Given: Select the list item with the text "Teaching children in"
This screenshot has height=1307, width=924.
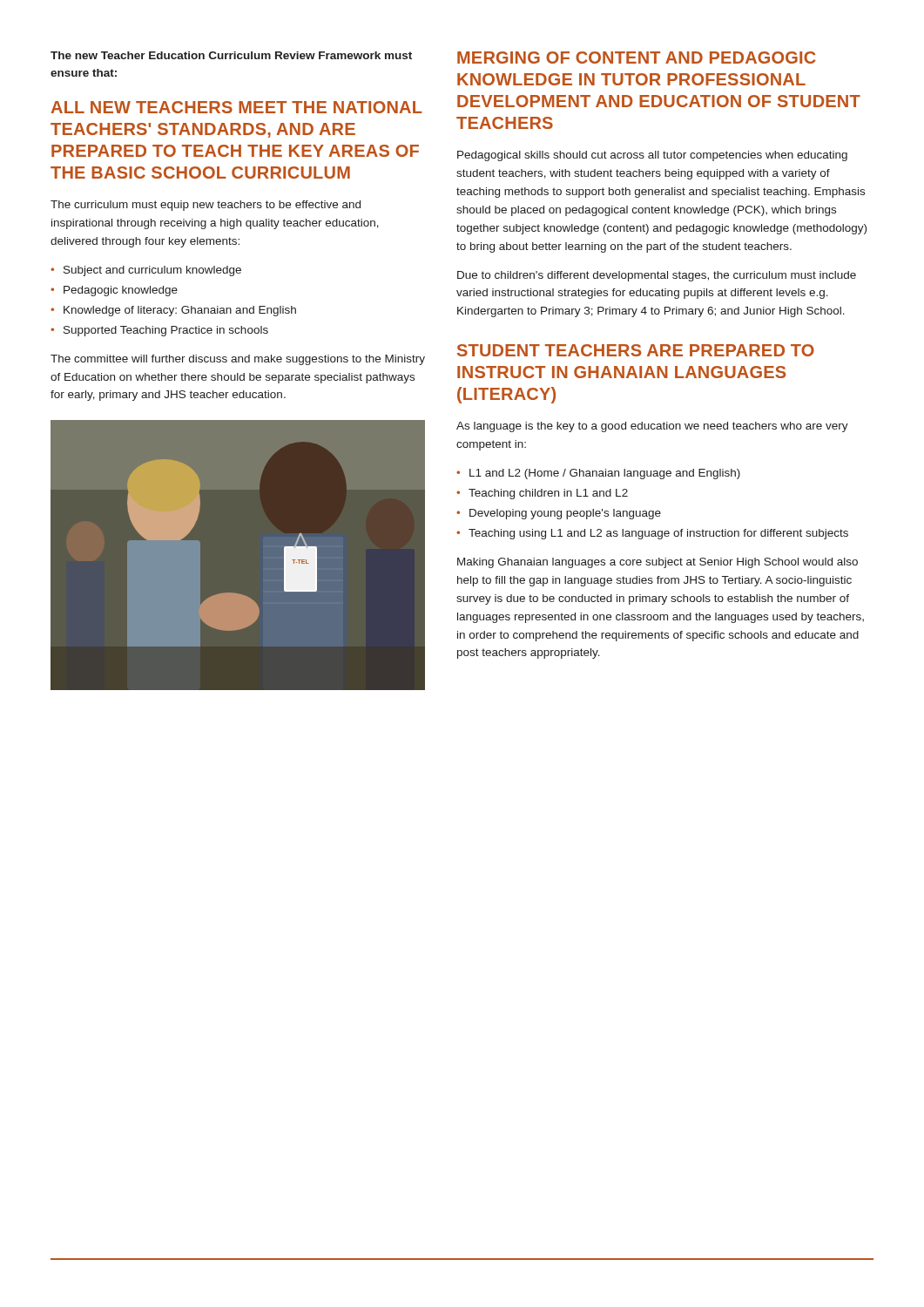Looking at the screenshot, I should pos(548,493).
